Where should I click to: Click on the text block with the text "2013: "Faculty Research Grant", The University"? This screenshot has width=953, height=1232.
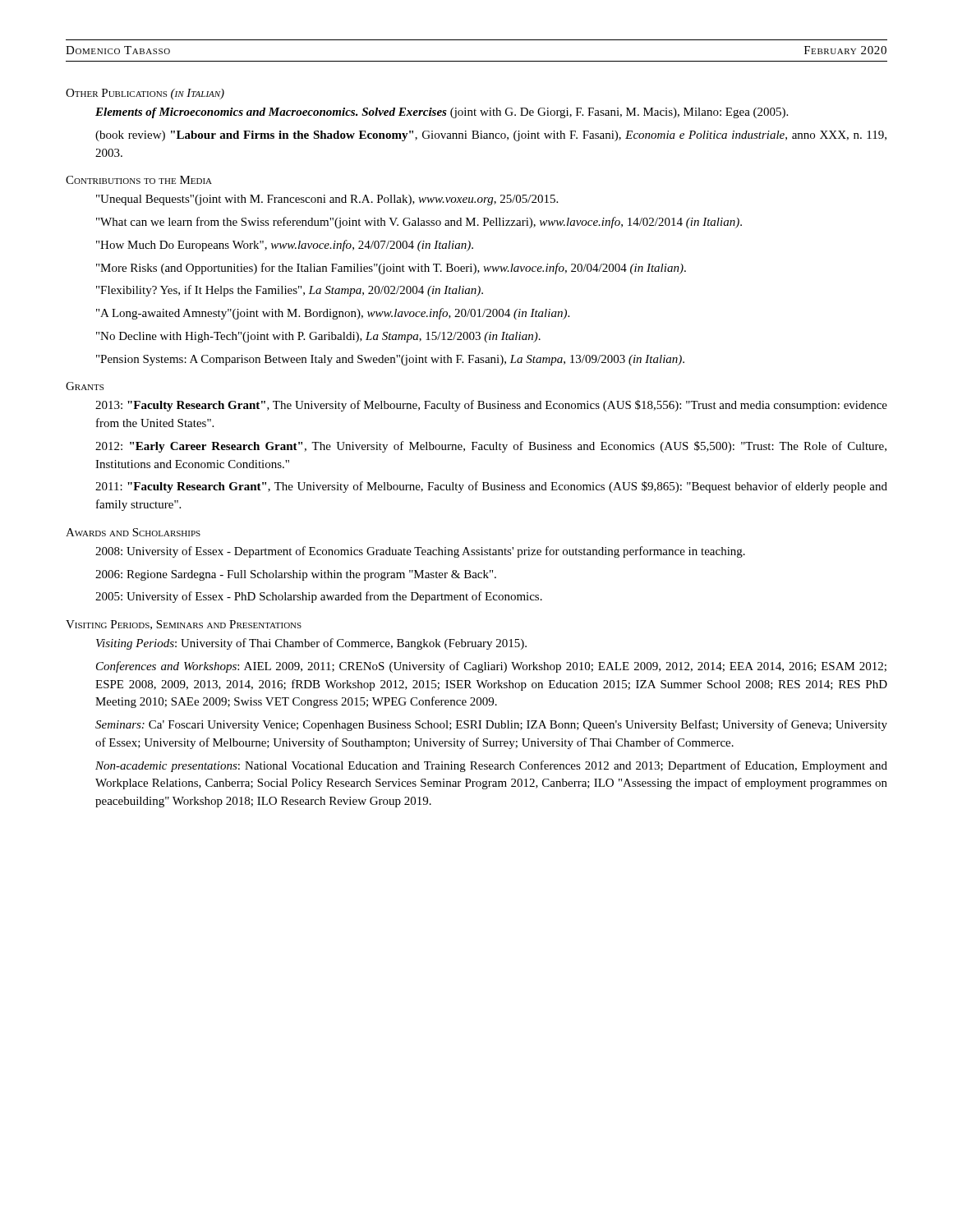[491, 414]
